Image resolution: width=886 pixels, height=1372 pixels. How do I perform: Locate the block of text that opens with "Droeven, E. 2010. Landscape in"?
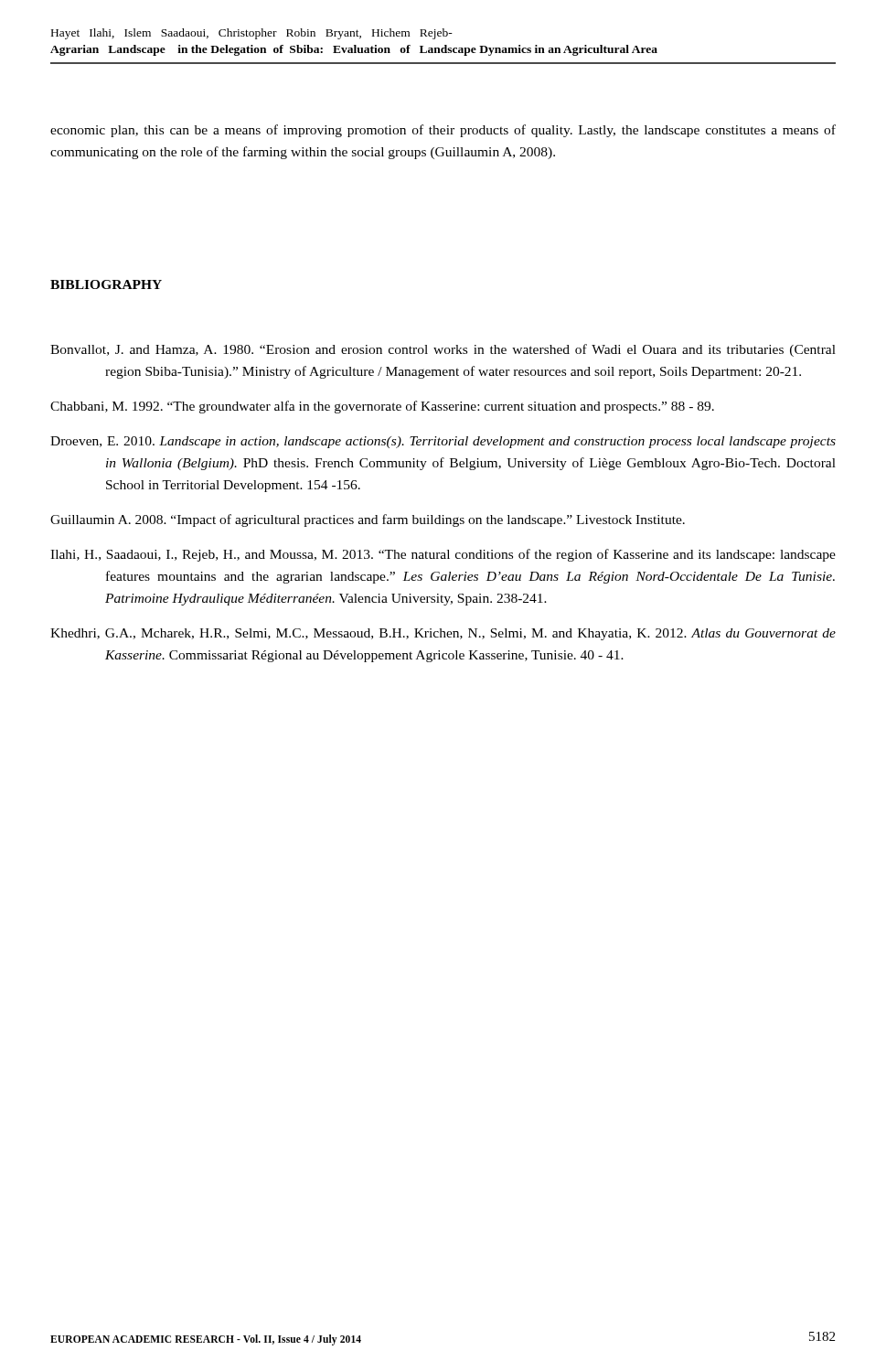[443, 463]
